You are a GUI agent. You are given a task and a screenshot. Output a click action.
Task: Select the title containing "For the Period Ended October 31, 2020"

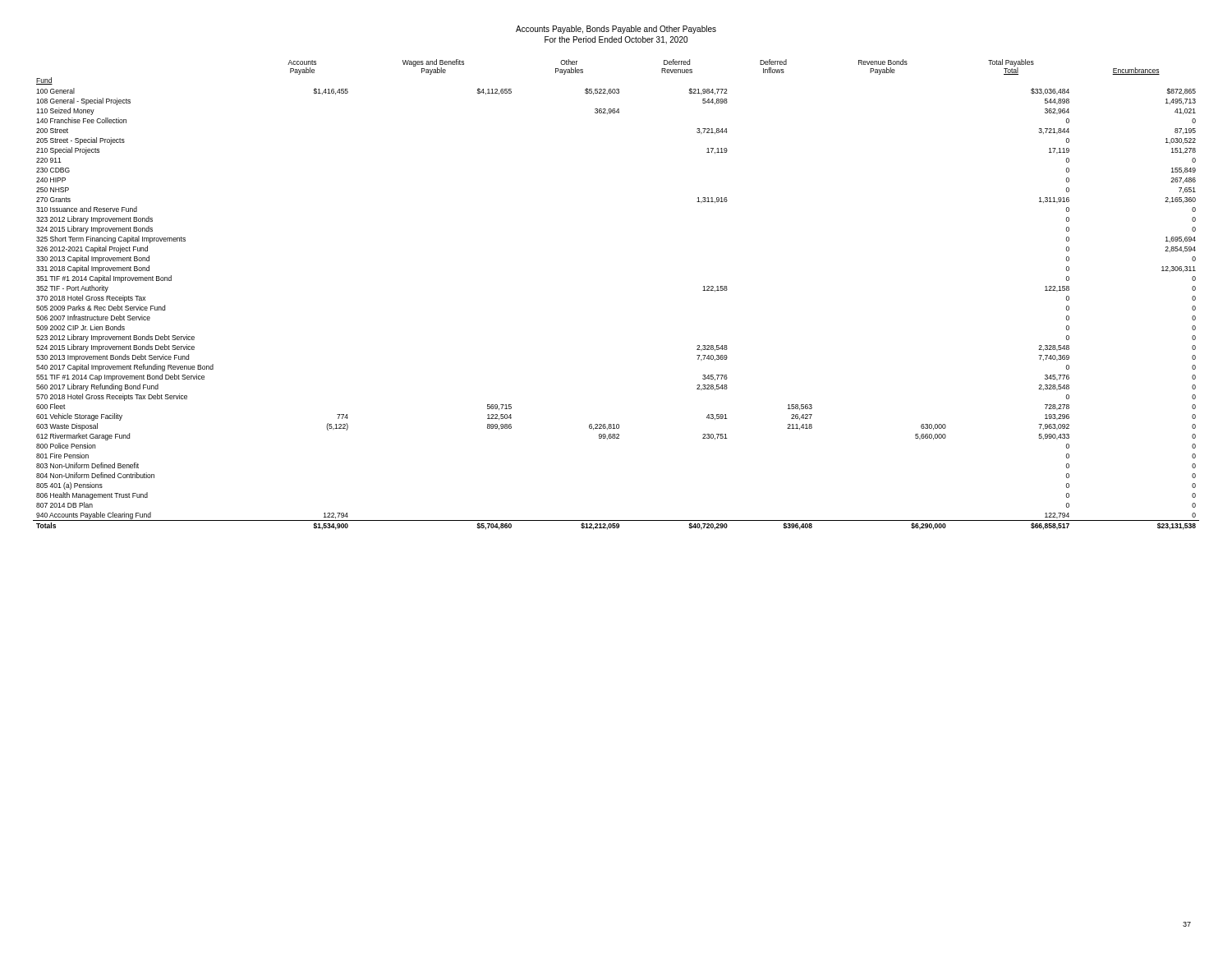616,40
